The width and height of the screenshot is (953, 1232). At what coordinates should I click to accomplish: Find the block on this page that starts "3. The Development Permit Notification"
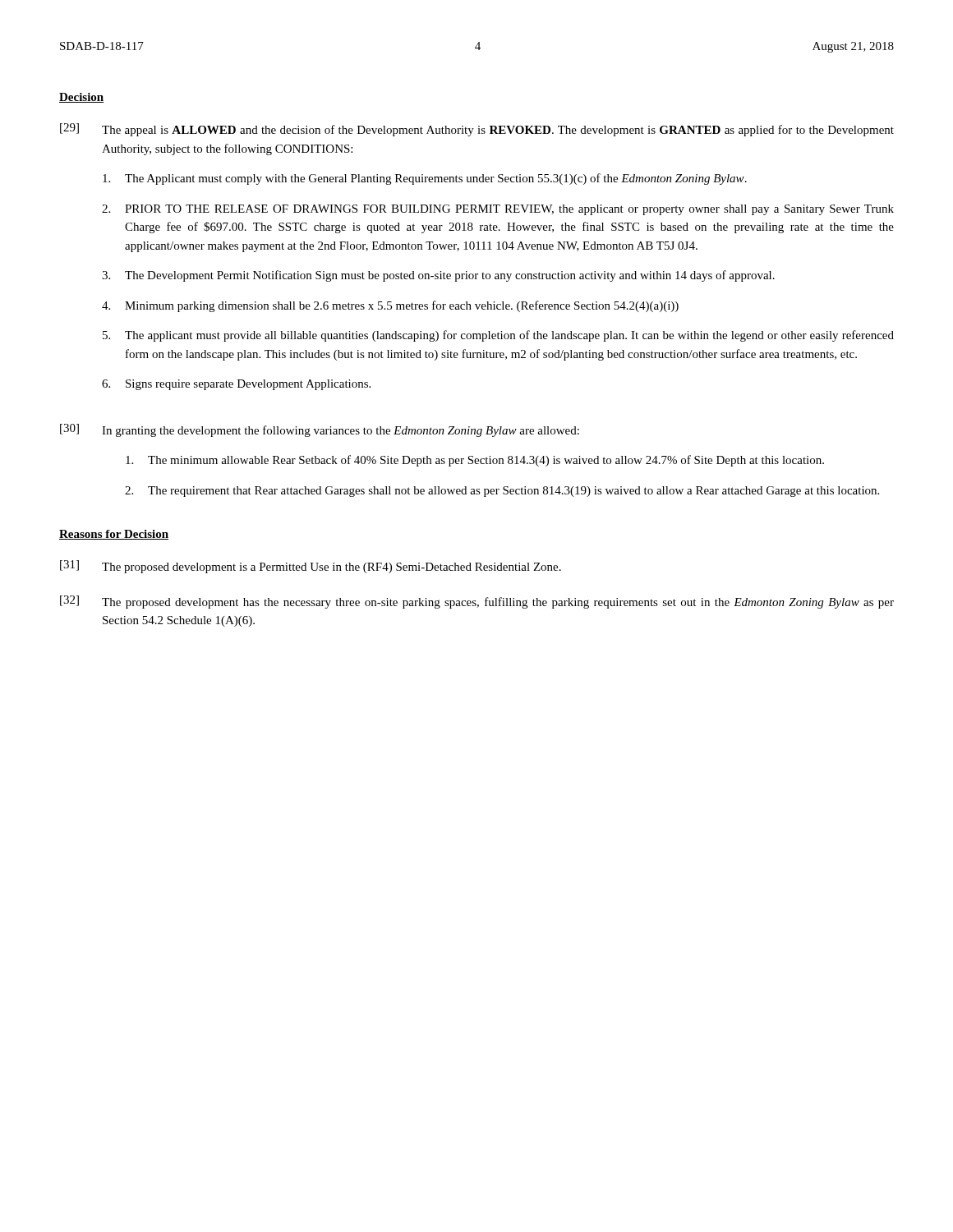coord(498,275)
